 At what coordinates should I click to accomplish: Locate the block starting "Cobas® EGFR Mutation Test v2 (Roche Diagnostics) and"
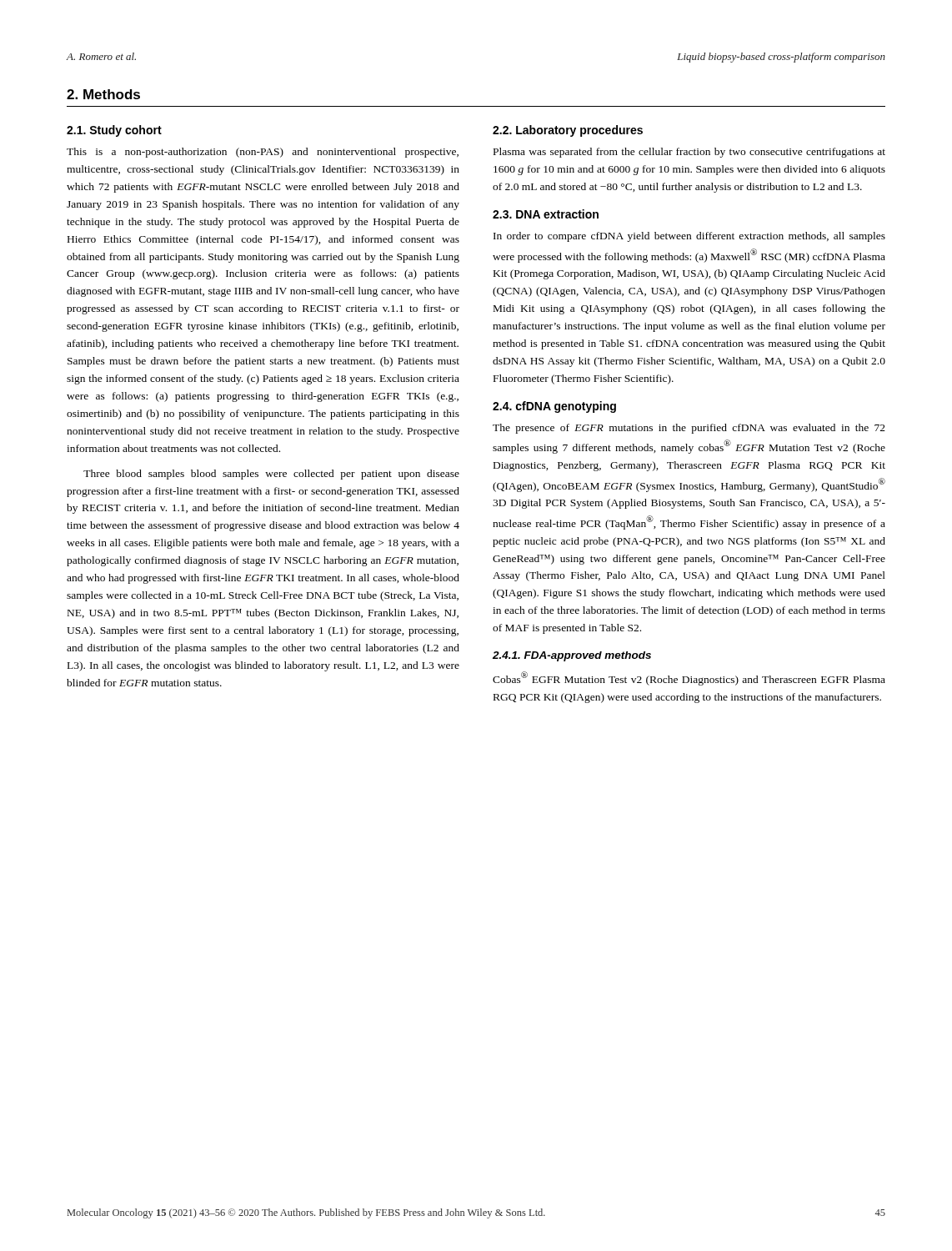click(689, 687)
